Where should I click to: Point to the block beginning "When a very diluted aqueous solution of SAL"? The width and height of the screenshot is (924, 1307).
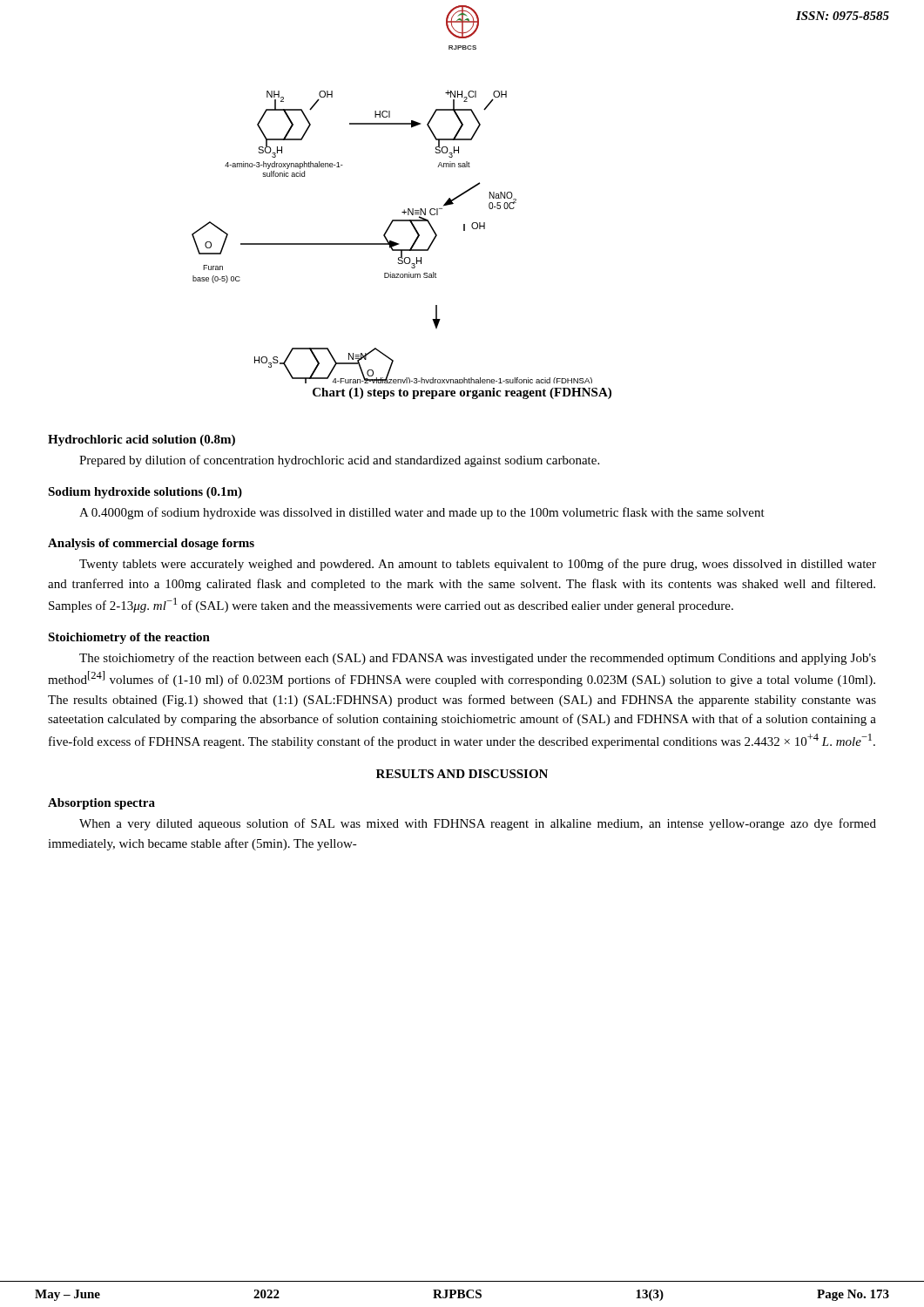tap(462, 833)
